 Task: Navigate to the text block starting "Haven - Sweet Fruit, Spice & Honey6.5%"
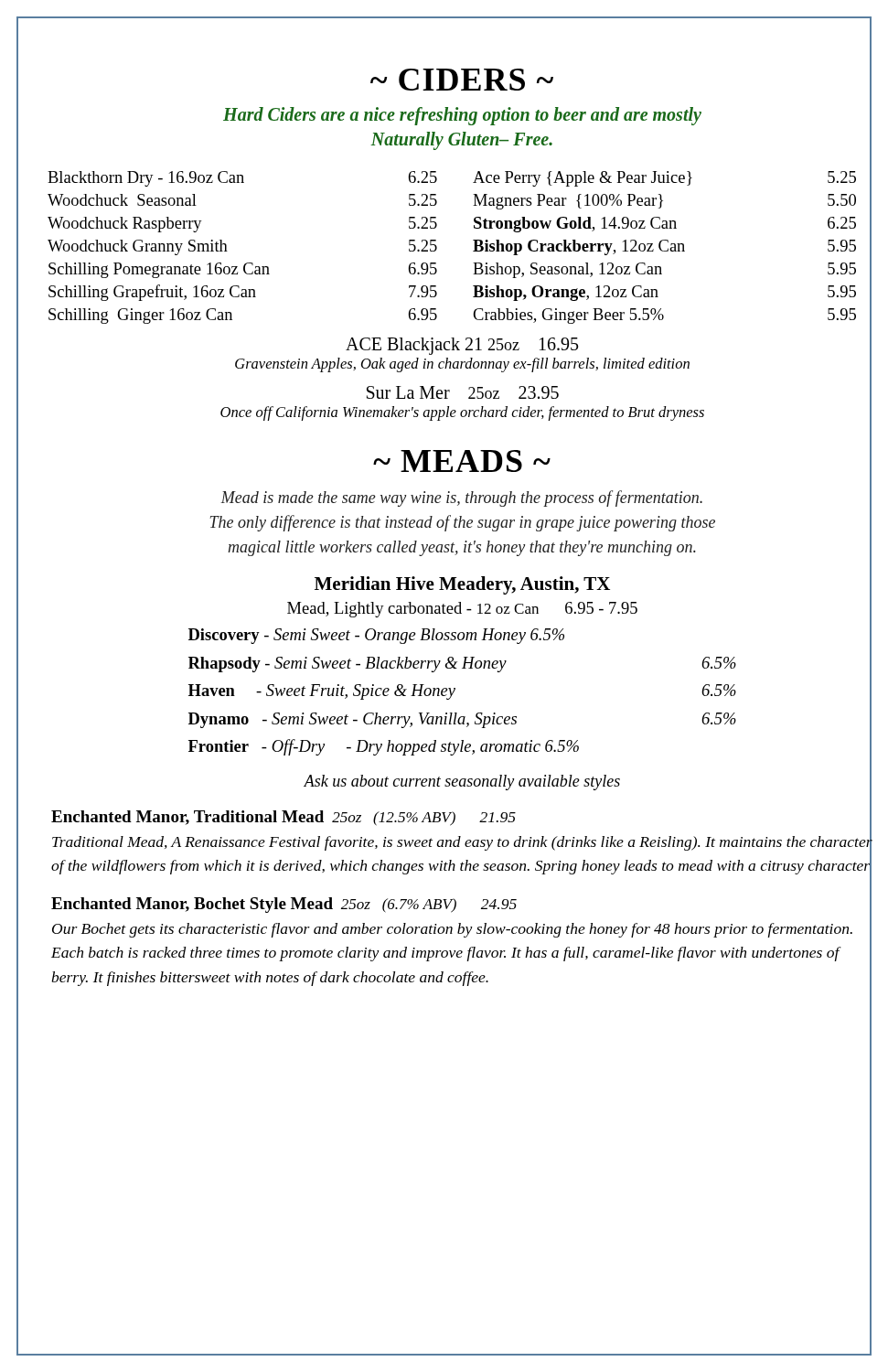(x=462, y=691)
